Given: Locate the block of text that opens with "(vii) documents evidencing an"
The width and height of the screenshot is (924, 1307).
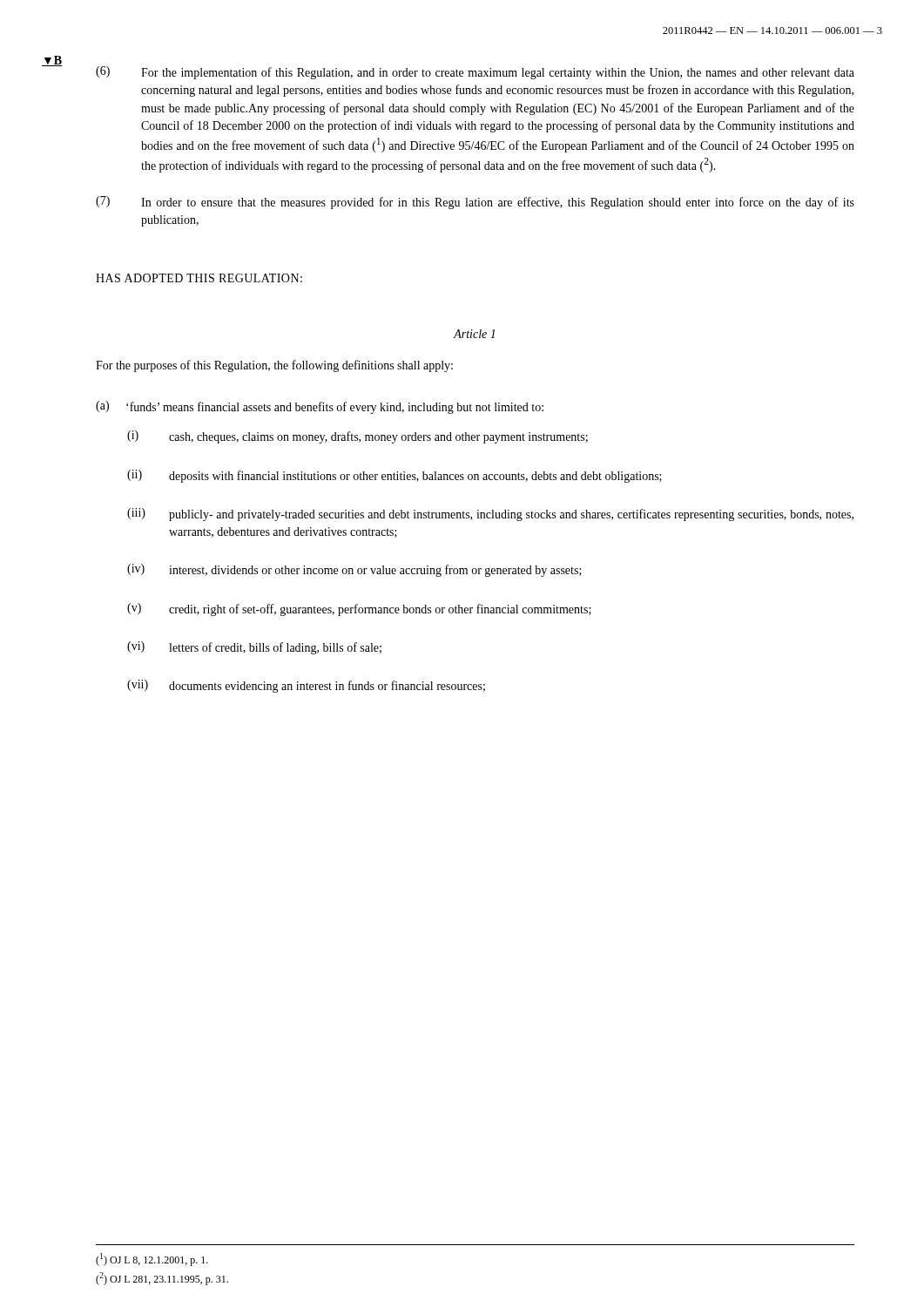Looking at the screenshot, I should (491, 687).
